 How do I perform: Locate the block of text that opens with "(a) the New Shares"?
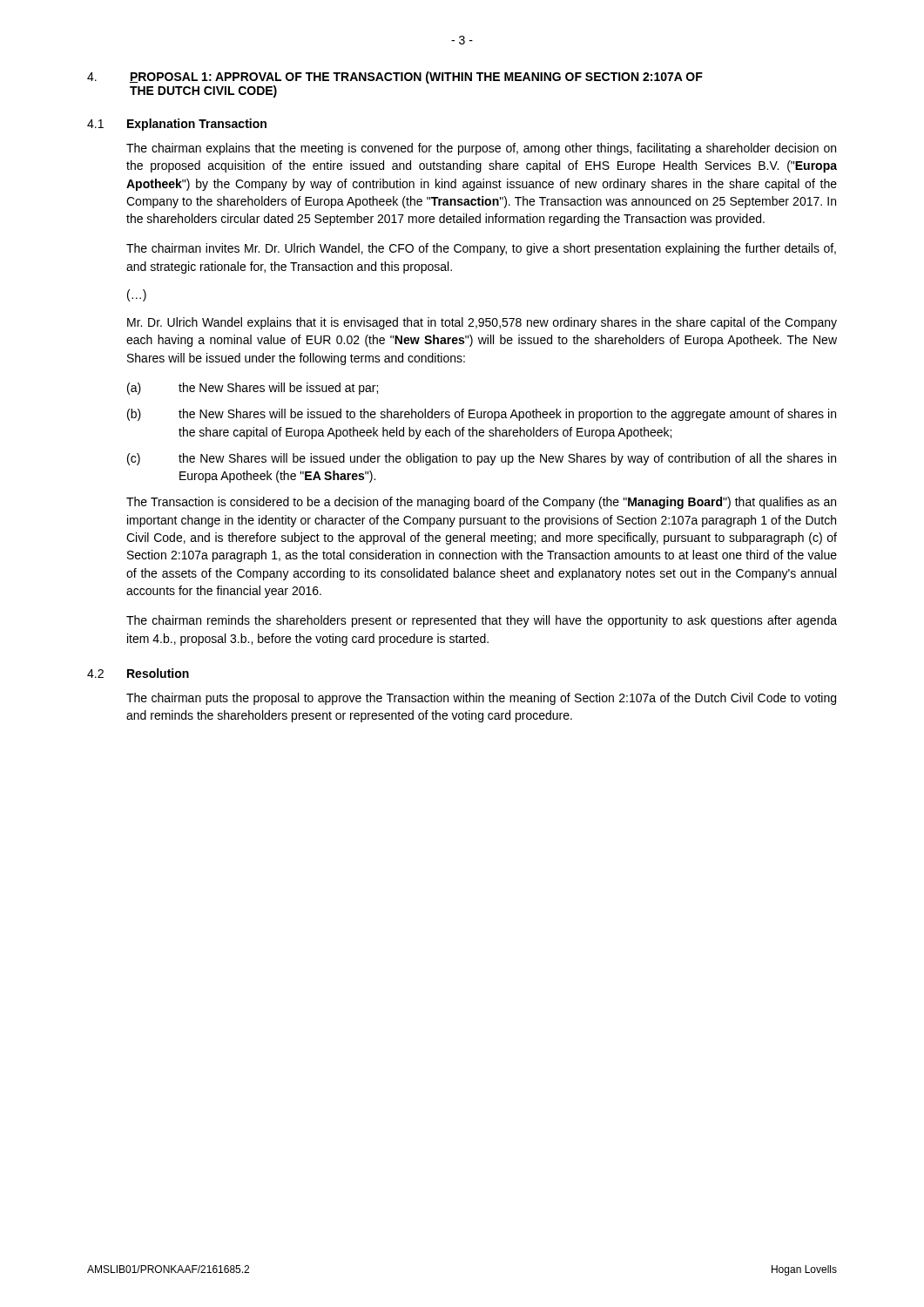coord(253,389)
